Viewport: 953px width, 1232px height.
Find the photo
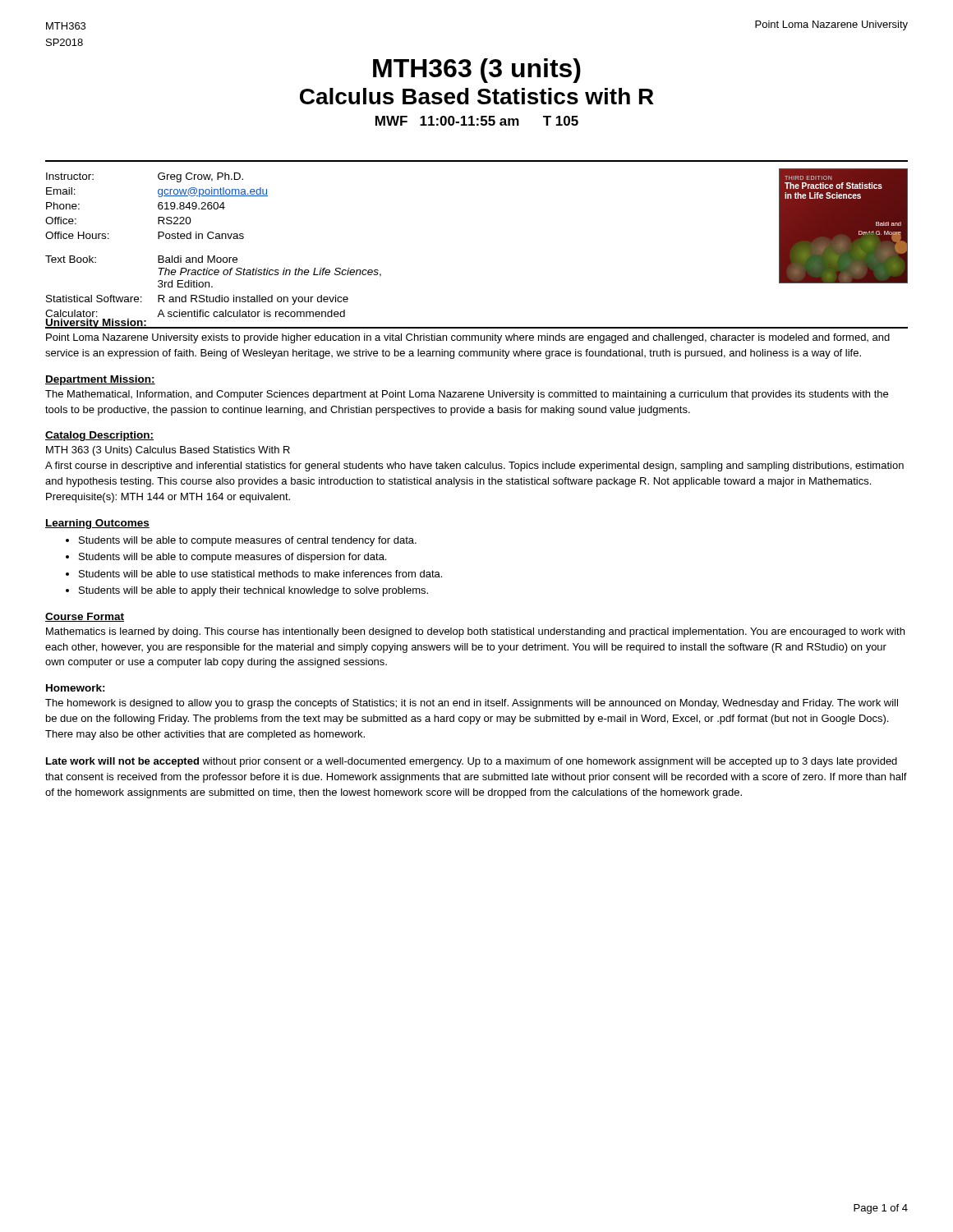[x=839, y=244]
